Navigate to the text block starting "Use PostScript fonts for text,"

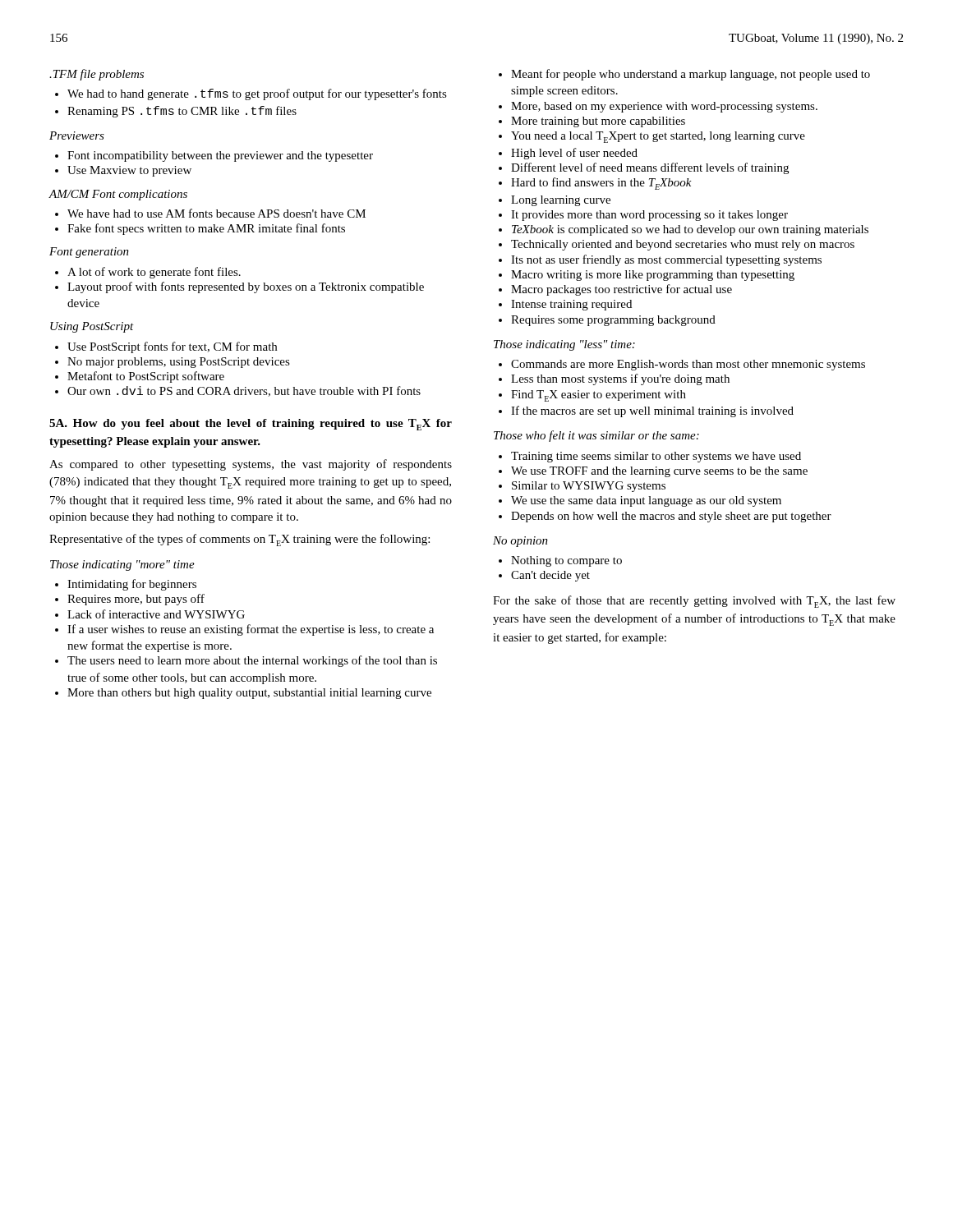click(251, 346)
